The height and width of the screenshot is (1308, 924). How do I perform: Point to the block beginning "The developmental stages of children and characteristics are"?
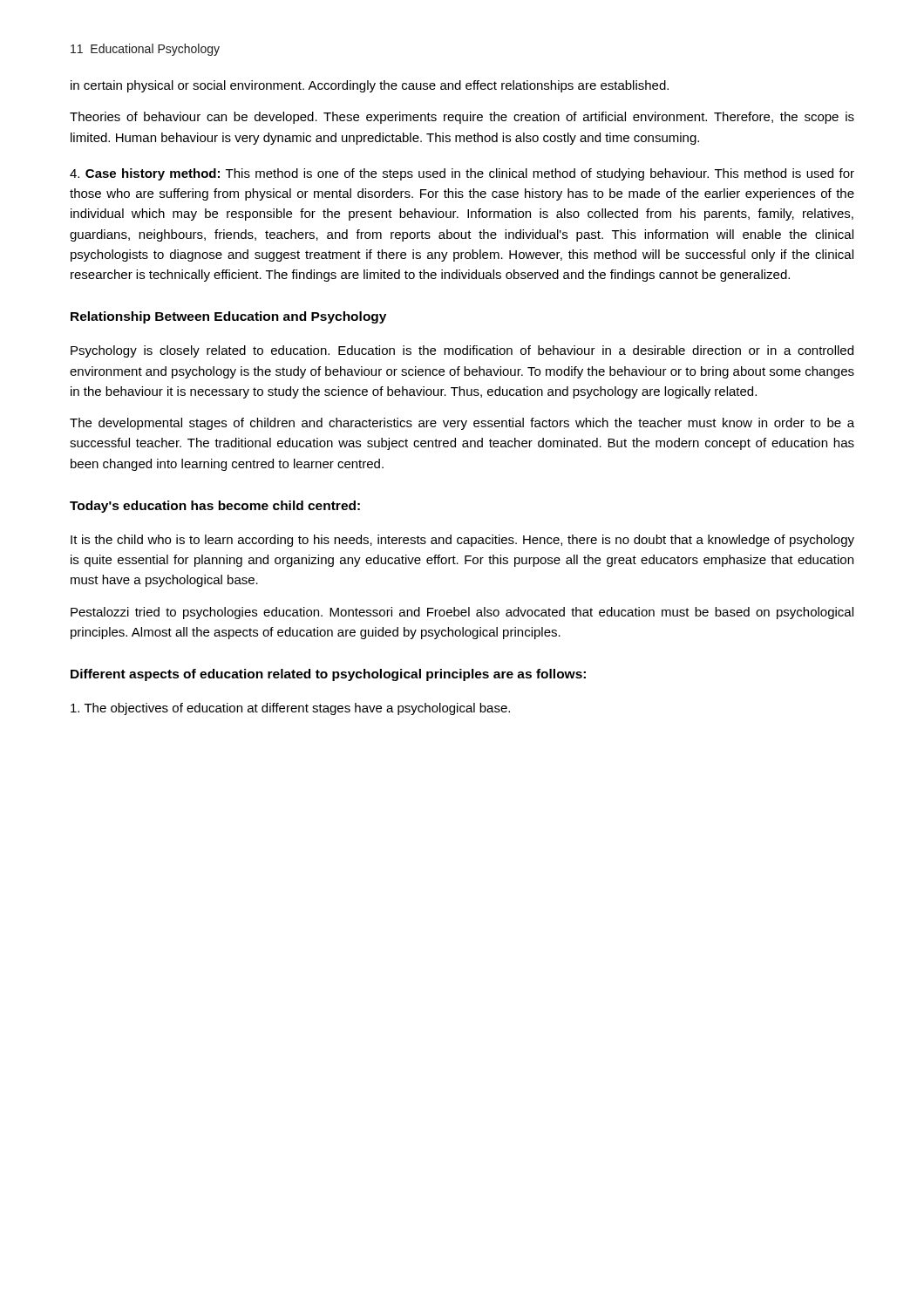(462, 443)
